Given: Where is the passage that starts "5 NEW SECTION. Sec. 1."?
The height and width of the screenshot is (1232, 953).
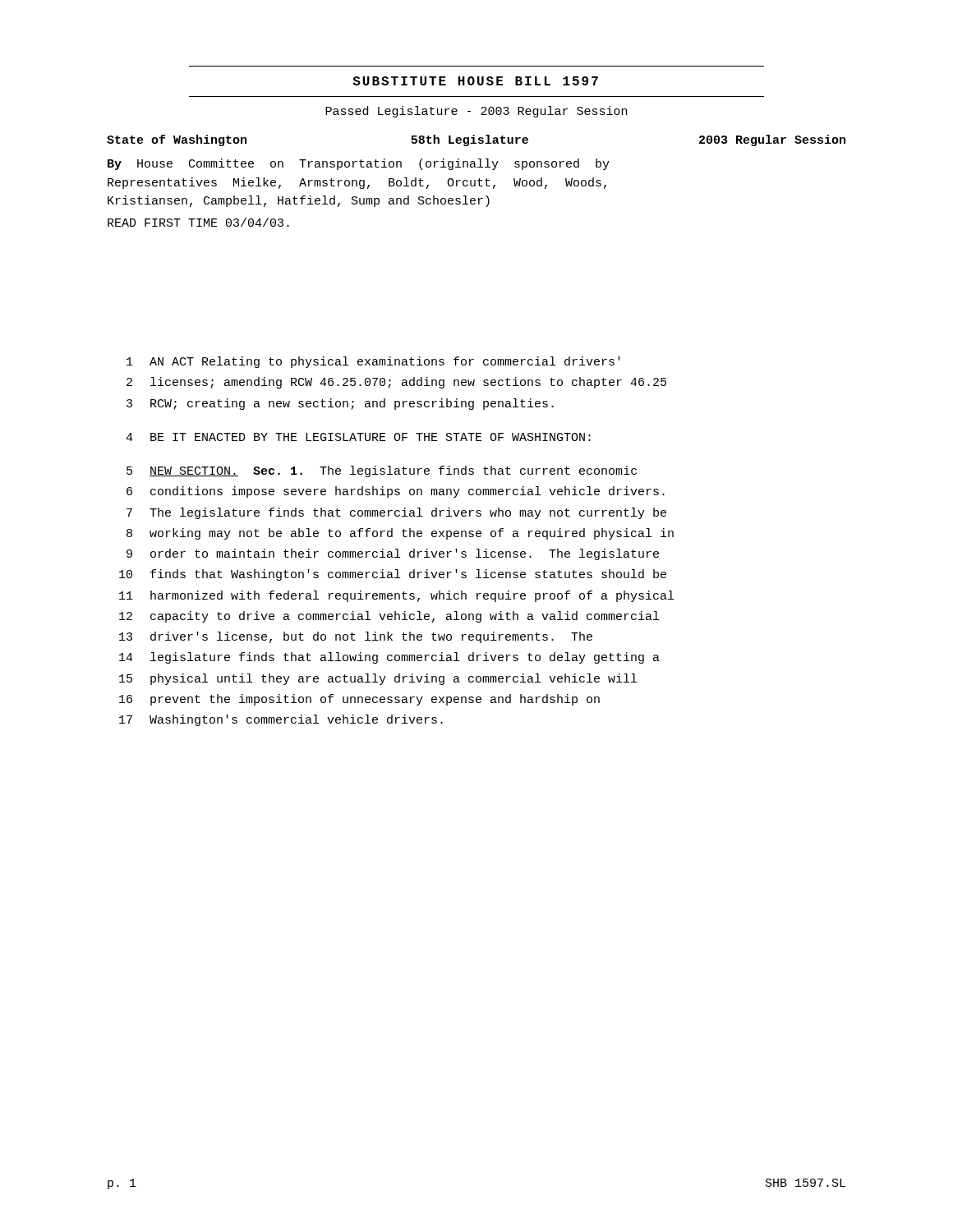Looking at the screenshot, I should tap(476, 596).
